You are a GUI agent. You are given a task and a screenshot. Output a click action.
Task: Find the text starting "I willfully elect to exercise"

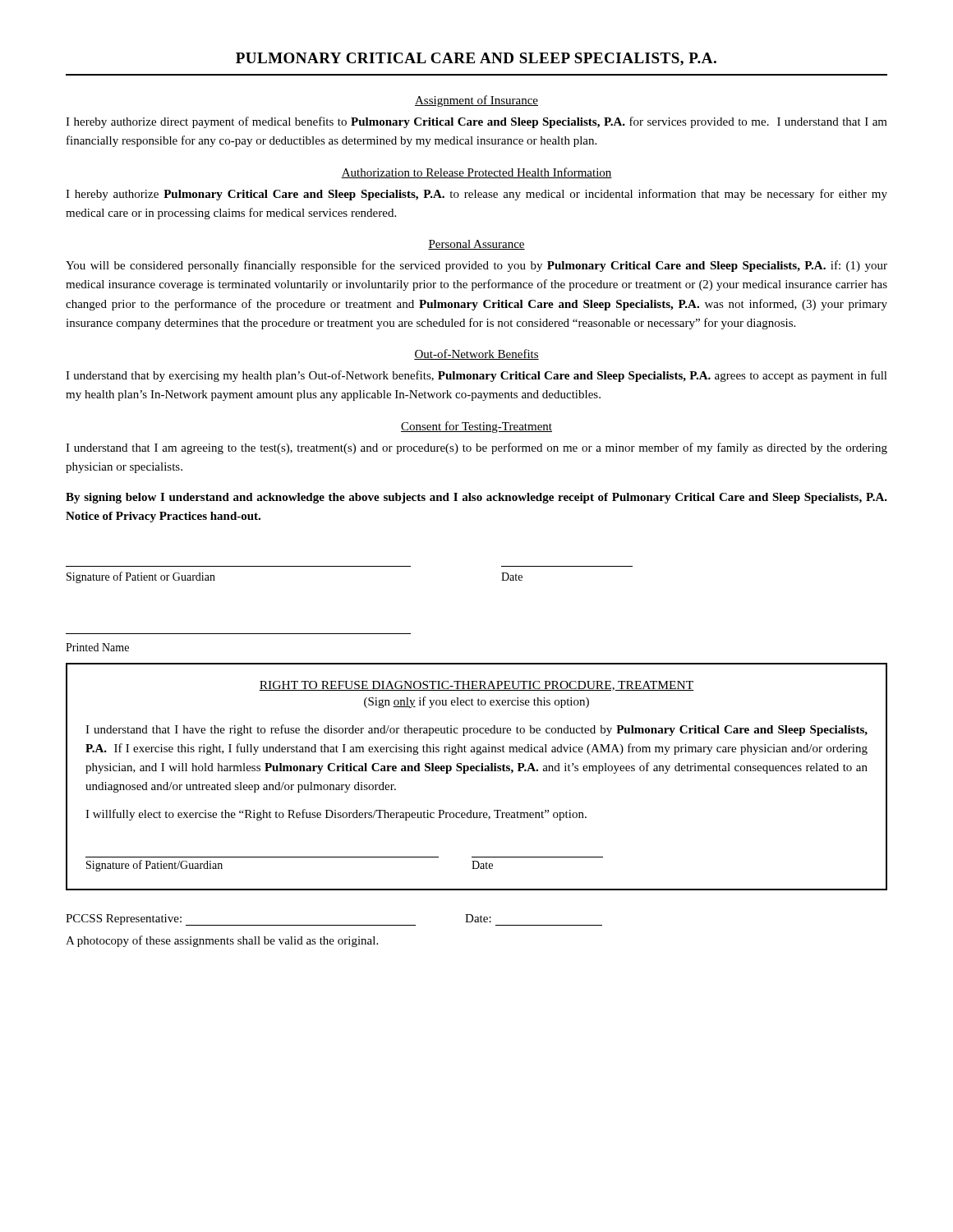coord(336,814)
